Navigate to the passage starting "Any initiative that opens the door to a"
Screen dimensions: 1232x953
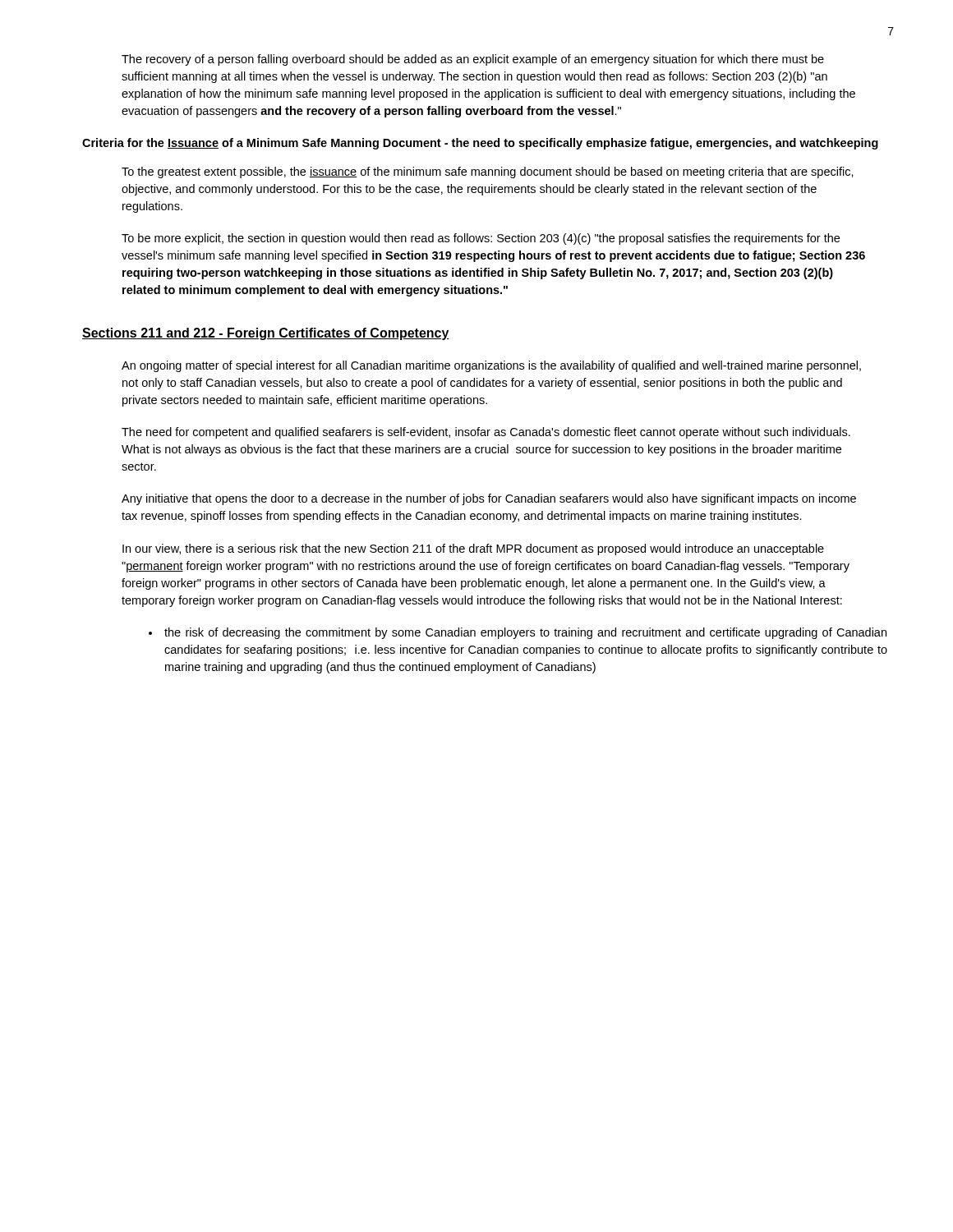click(489, 508)
